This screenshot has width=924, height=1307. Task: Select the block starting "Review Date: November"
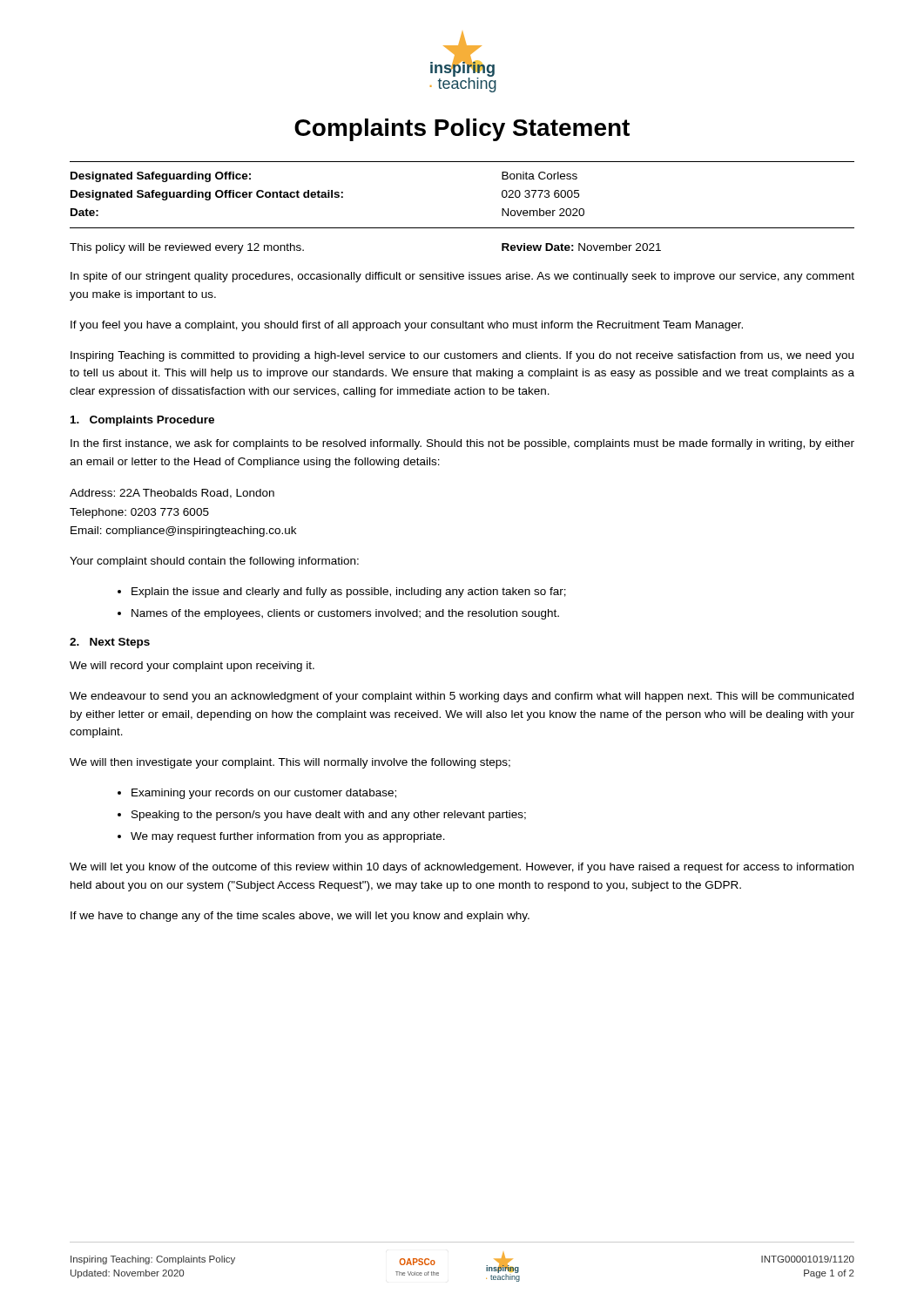(581, 247)
